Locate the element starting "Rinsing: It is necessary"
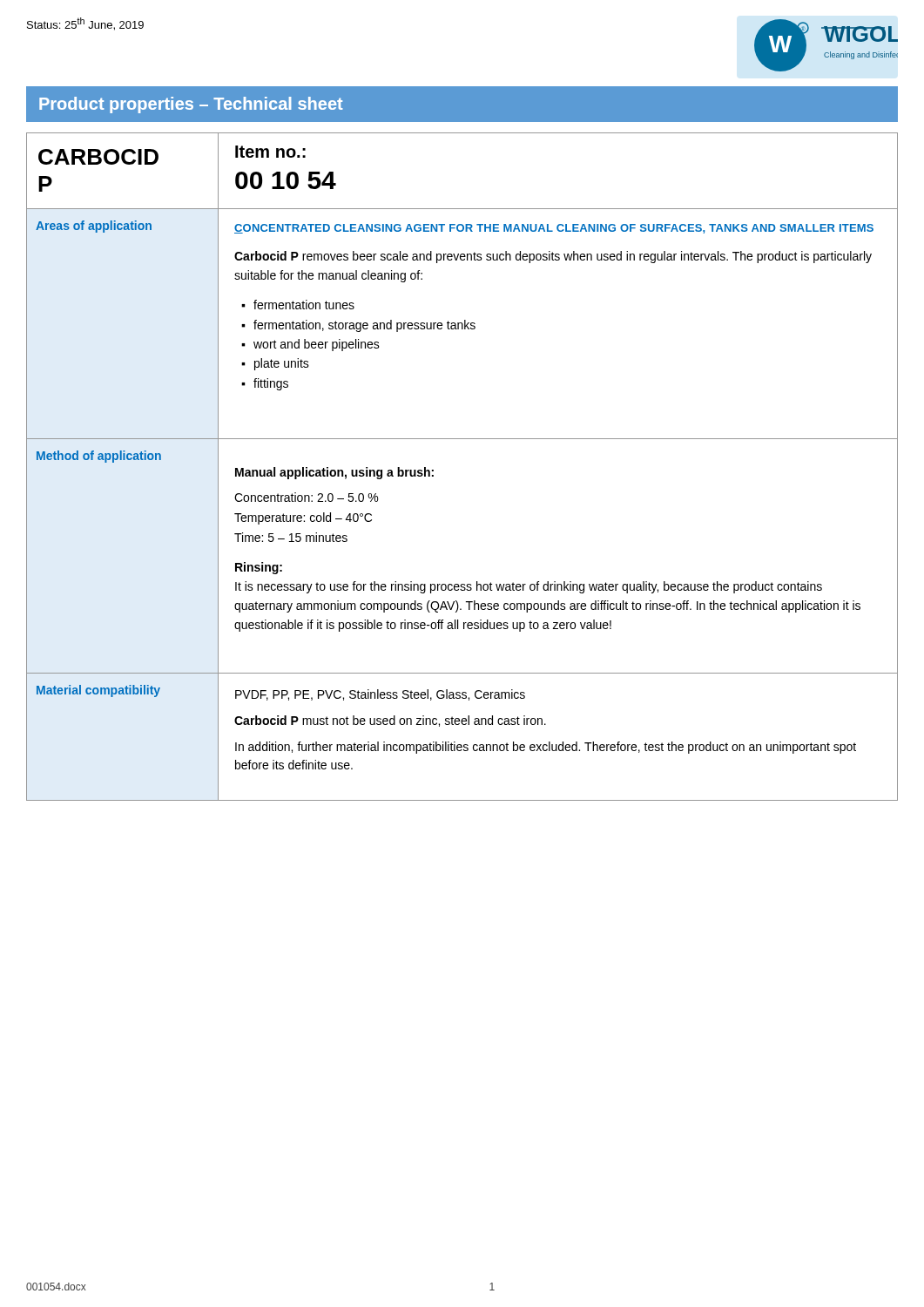Viewport: 924px width, 1307px height. point(548,596)
